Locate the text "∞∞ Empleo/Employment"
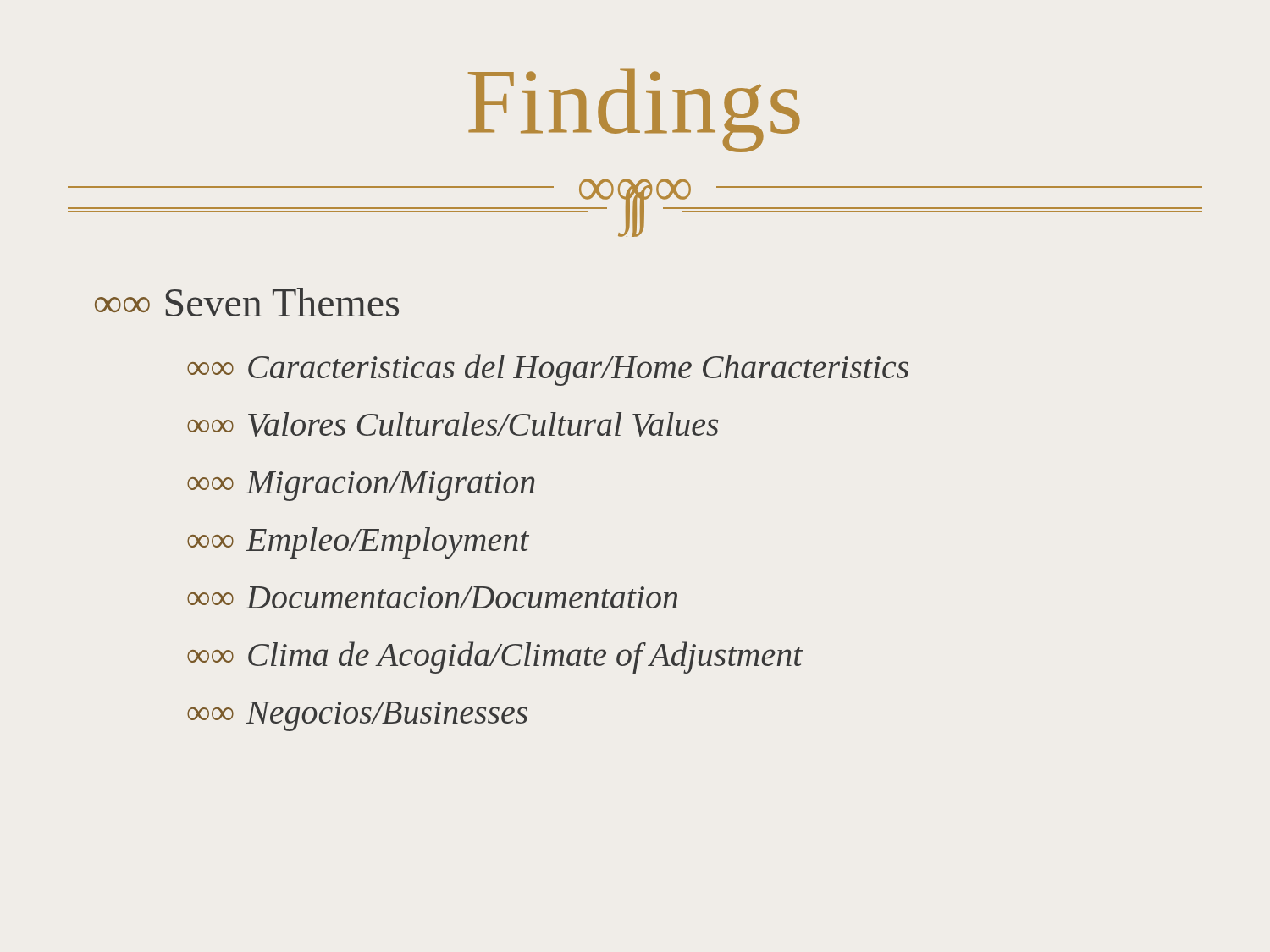The height and width of the screenshot is (952, 1270). (x=357, y=540)
